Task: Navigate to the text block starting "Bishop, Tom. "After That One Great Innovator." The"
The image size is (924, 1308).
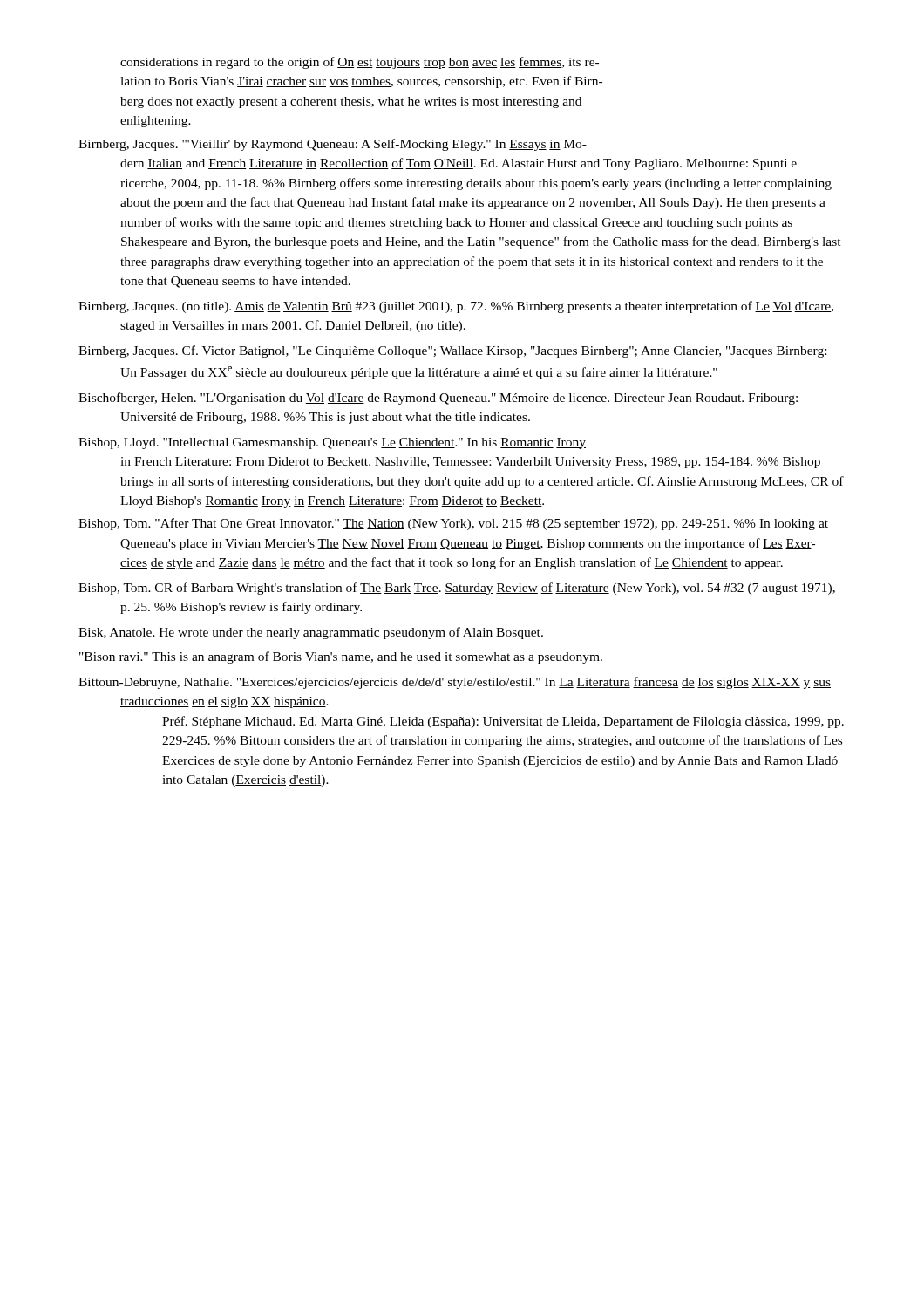Action: point(453,543)
